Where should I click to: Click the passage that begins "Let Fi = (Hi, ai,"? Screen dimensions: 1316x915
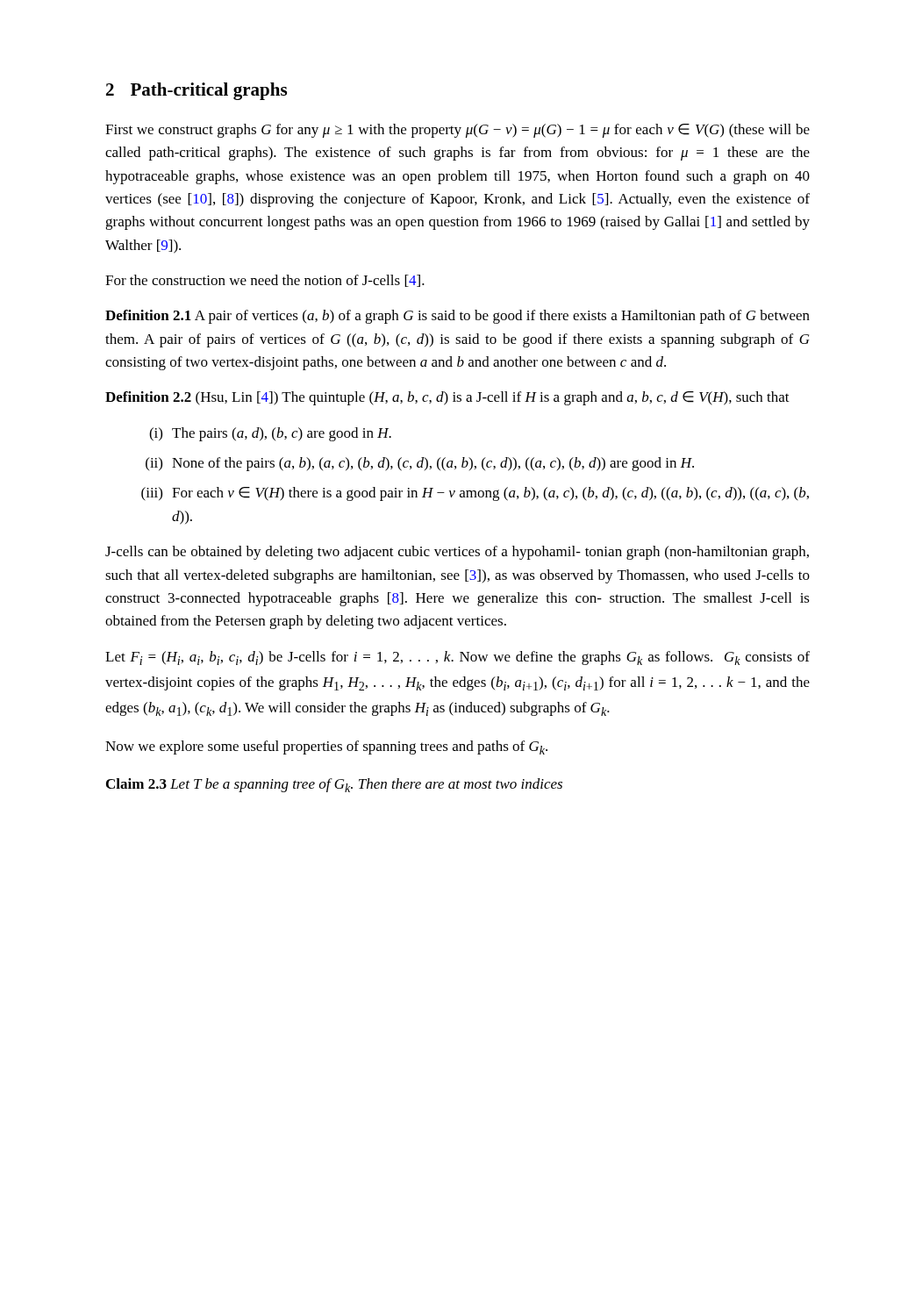click(458, 684)
